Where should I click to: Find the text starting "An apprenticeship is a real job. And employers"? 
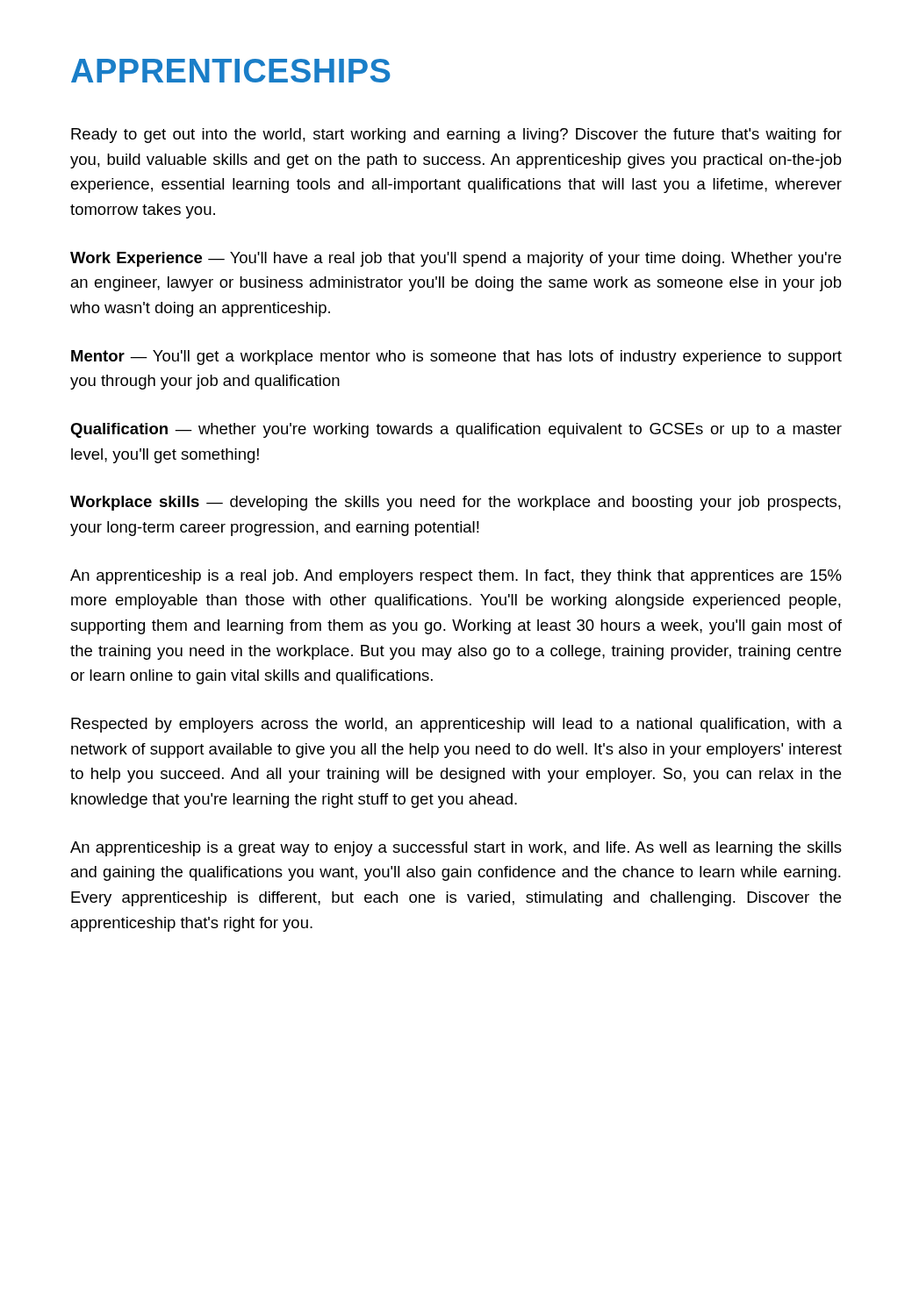pos(456,626)
